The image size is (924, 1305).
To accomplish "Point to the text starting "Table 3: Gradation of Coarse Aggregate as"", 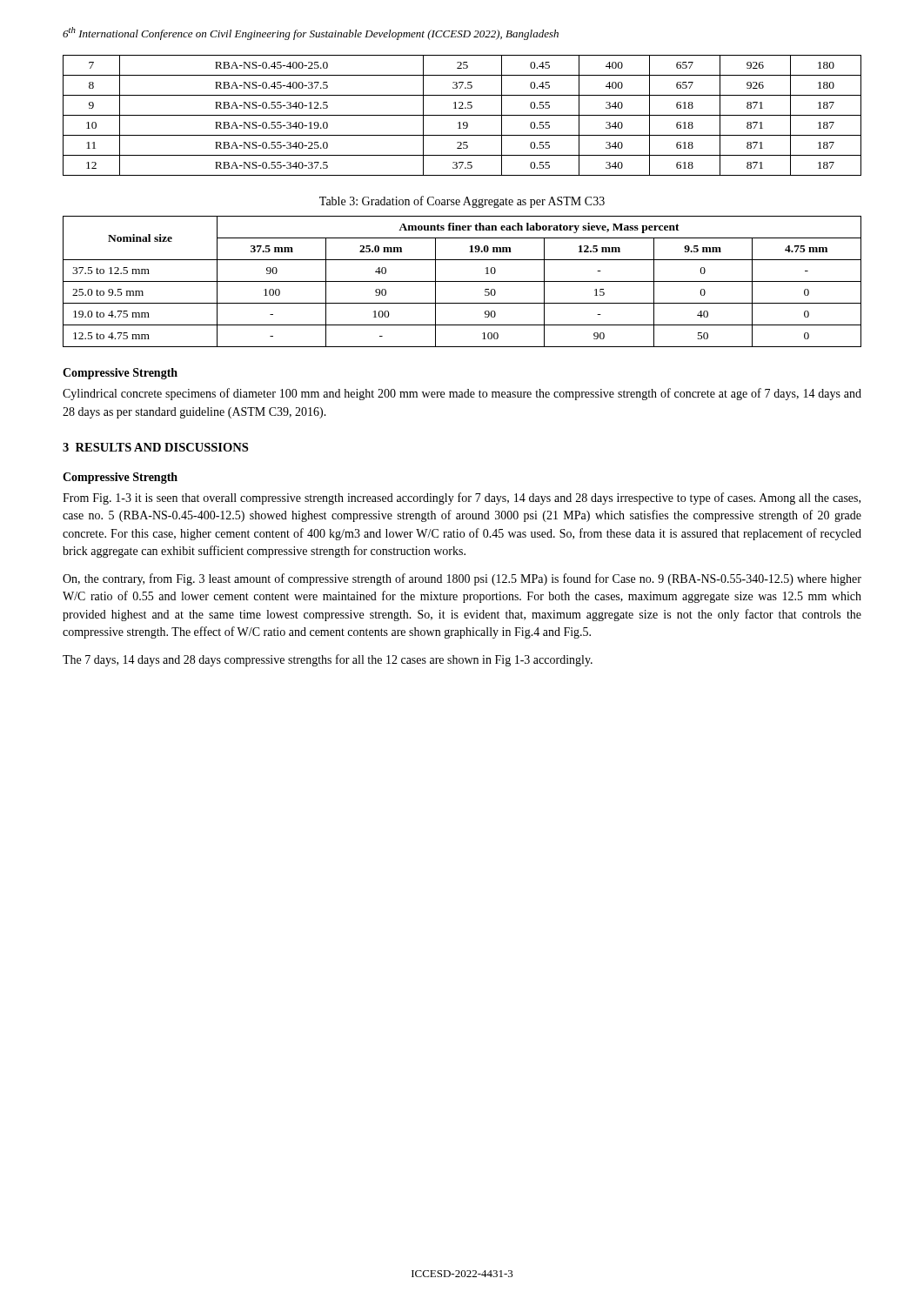I will (x=462, y=202).
